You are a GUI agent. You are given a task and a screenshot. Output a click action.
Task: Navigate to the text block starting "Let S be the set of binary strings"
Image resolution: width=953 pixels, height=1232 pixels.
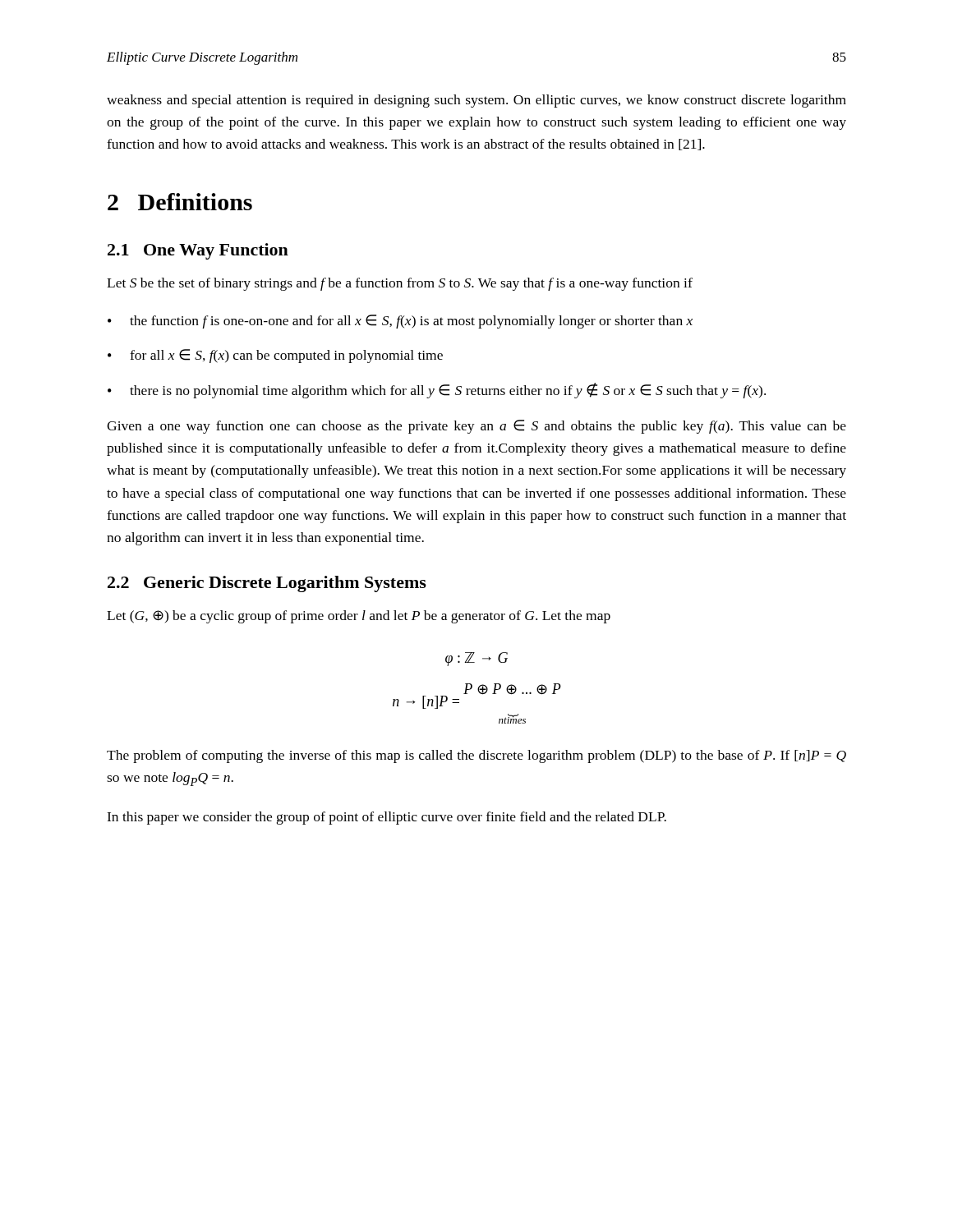click(476, 283)
